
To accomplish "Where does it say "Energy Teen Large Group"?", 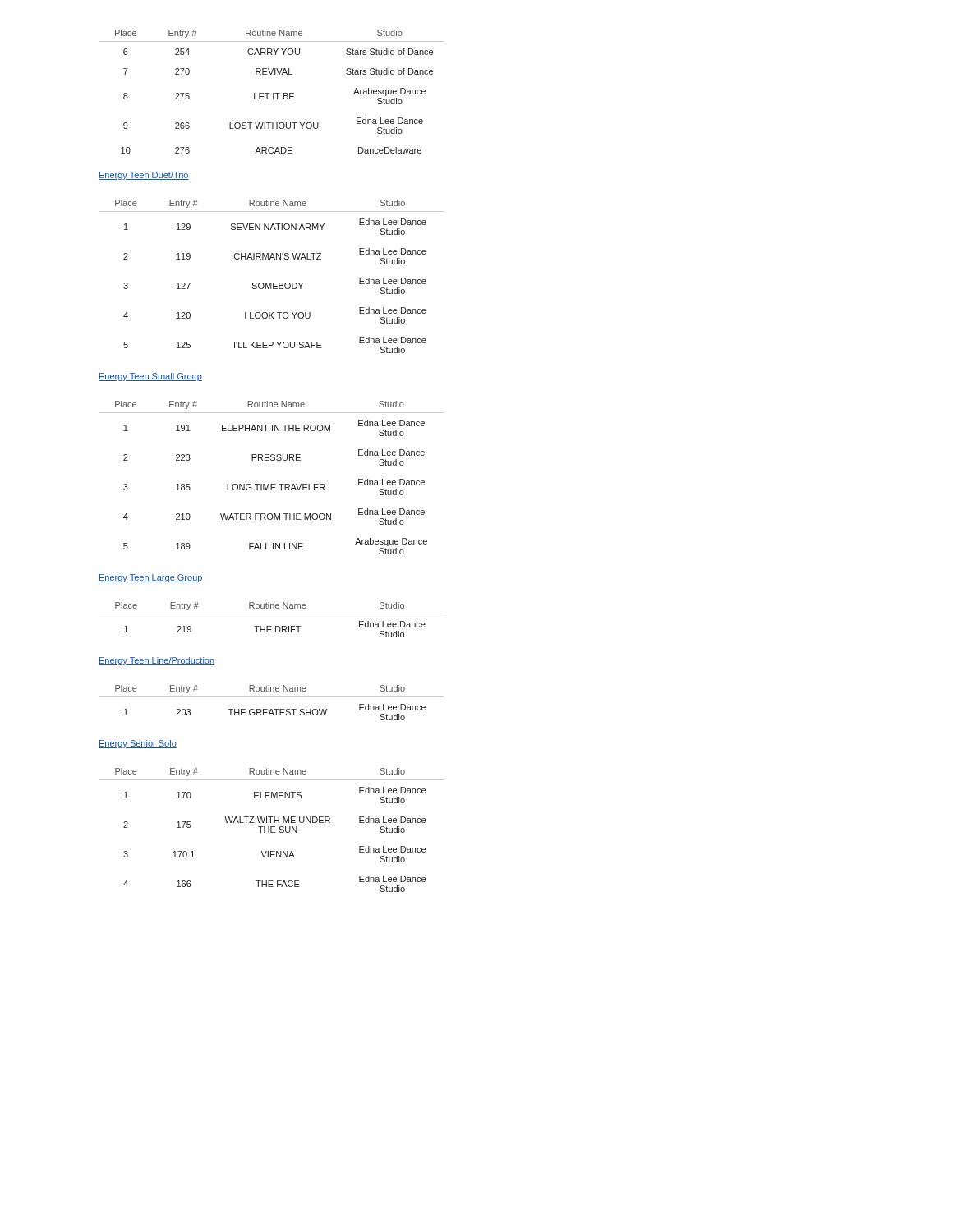I will click(150, 577).
